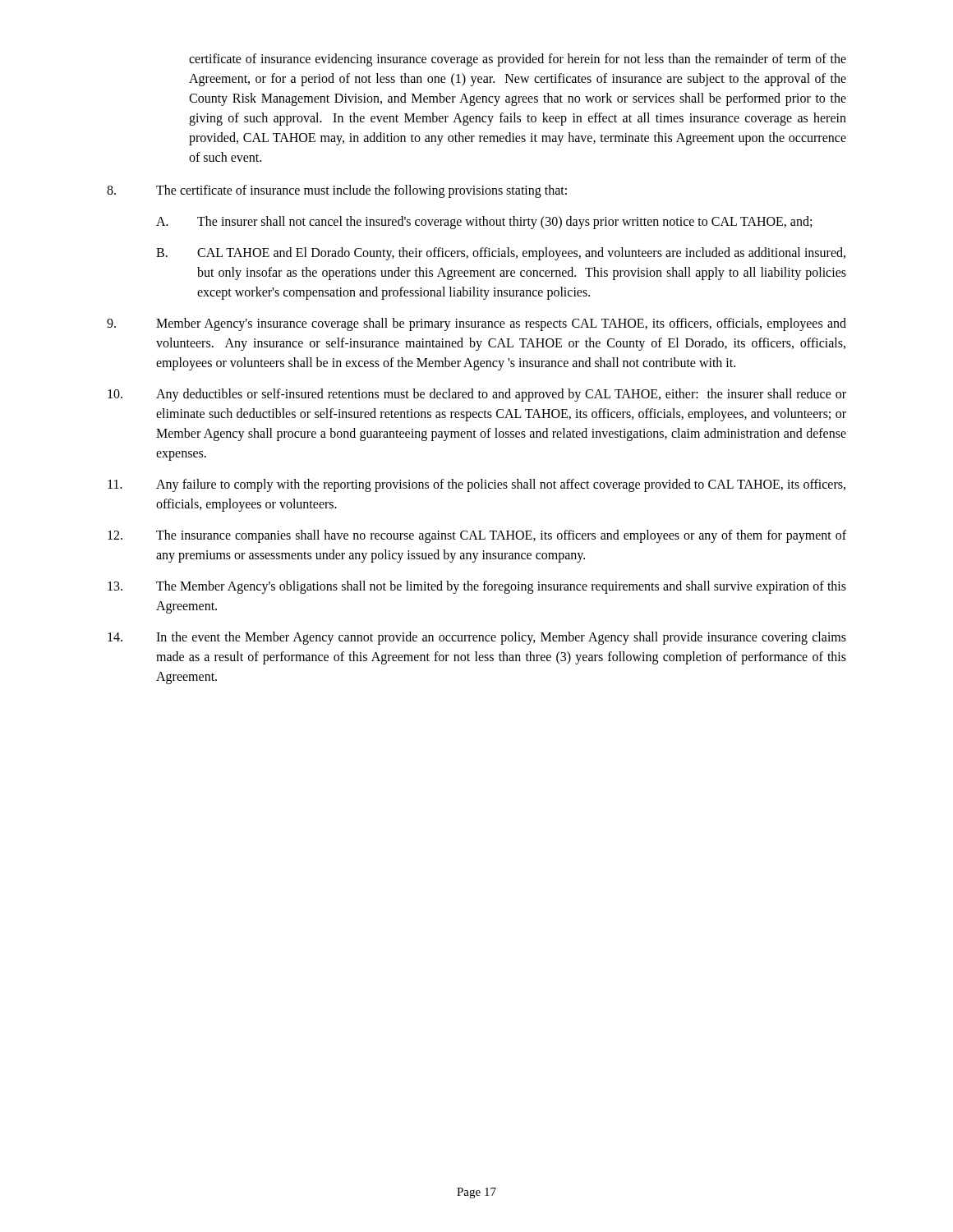Navigate to the text block starting "9. Member Agency's insurance"
Viewport: 953px width, 1232px height.
476,343
